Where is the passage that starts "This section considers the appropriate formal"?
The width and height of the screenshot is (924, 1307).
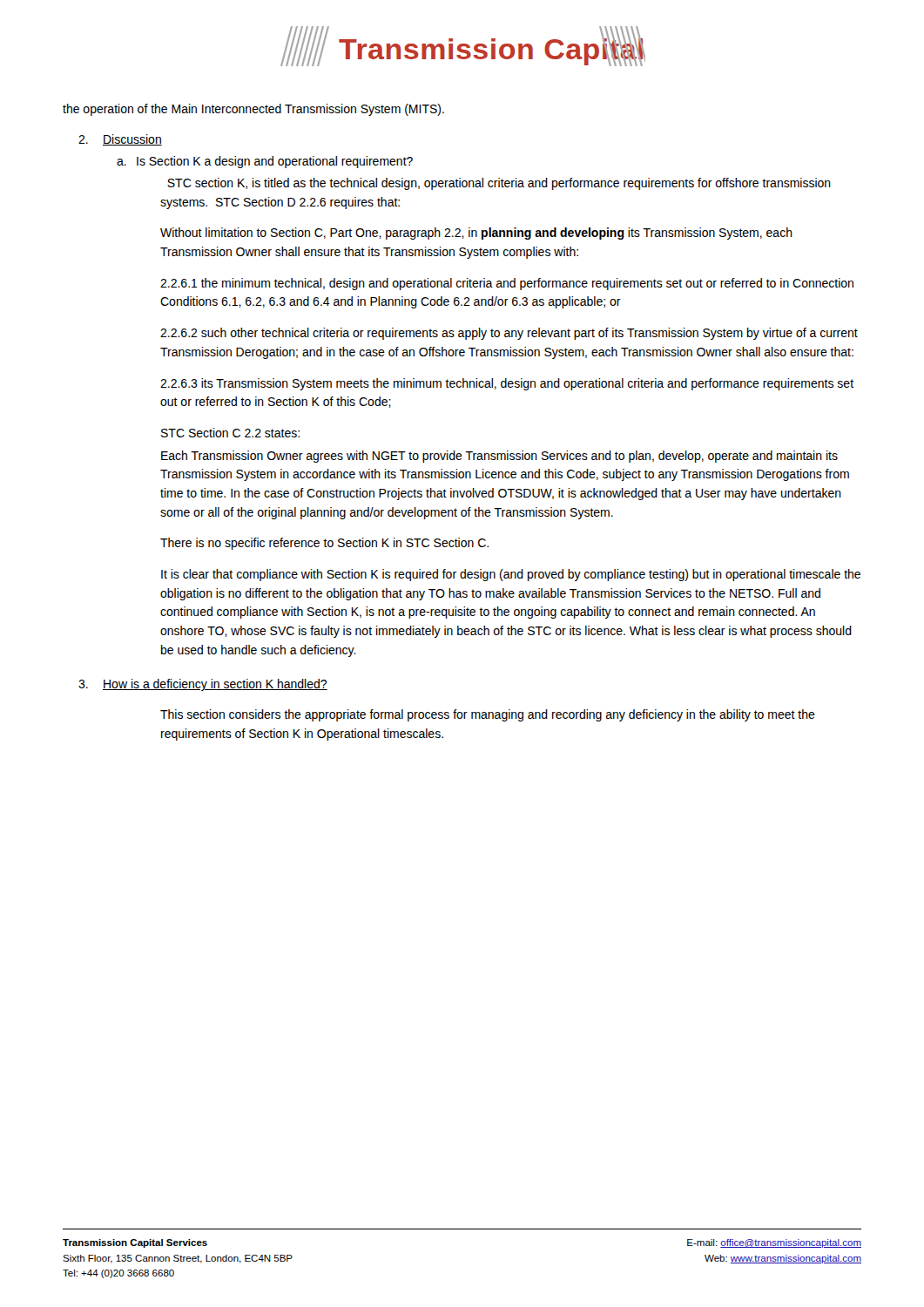point(488,724)
